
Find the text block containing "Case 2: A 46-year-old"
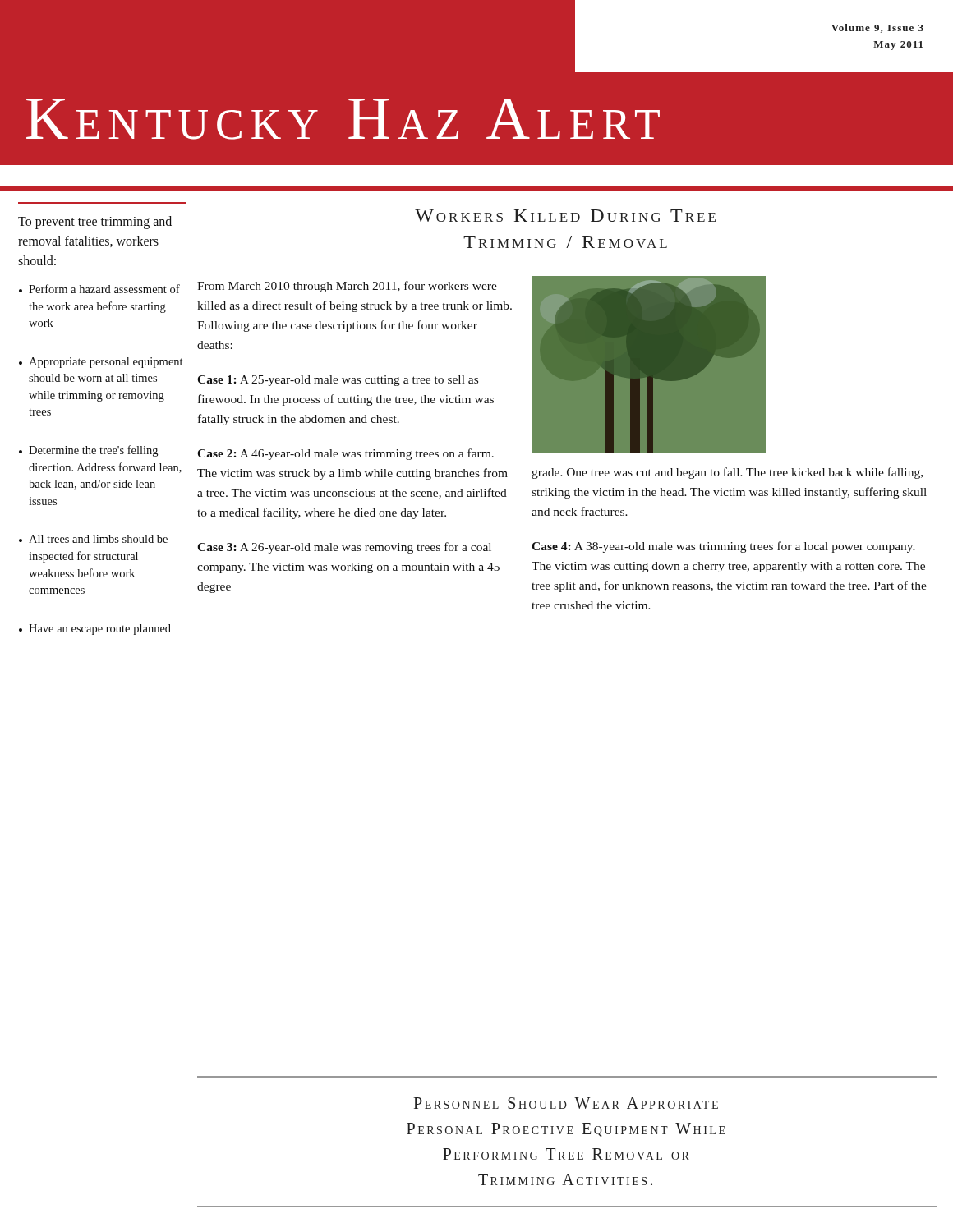352,482
